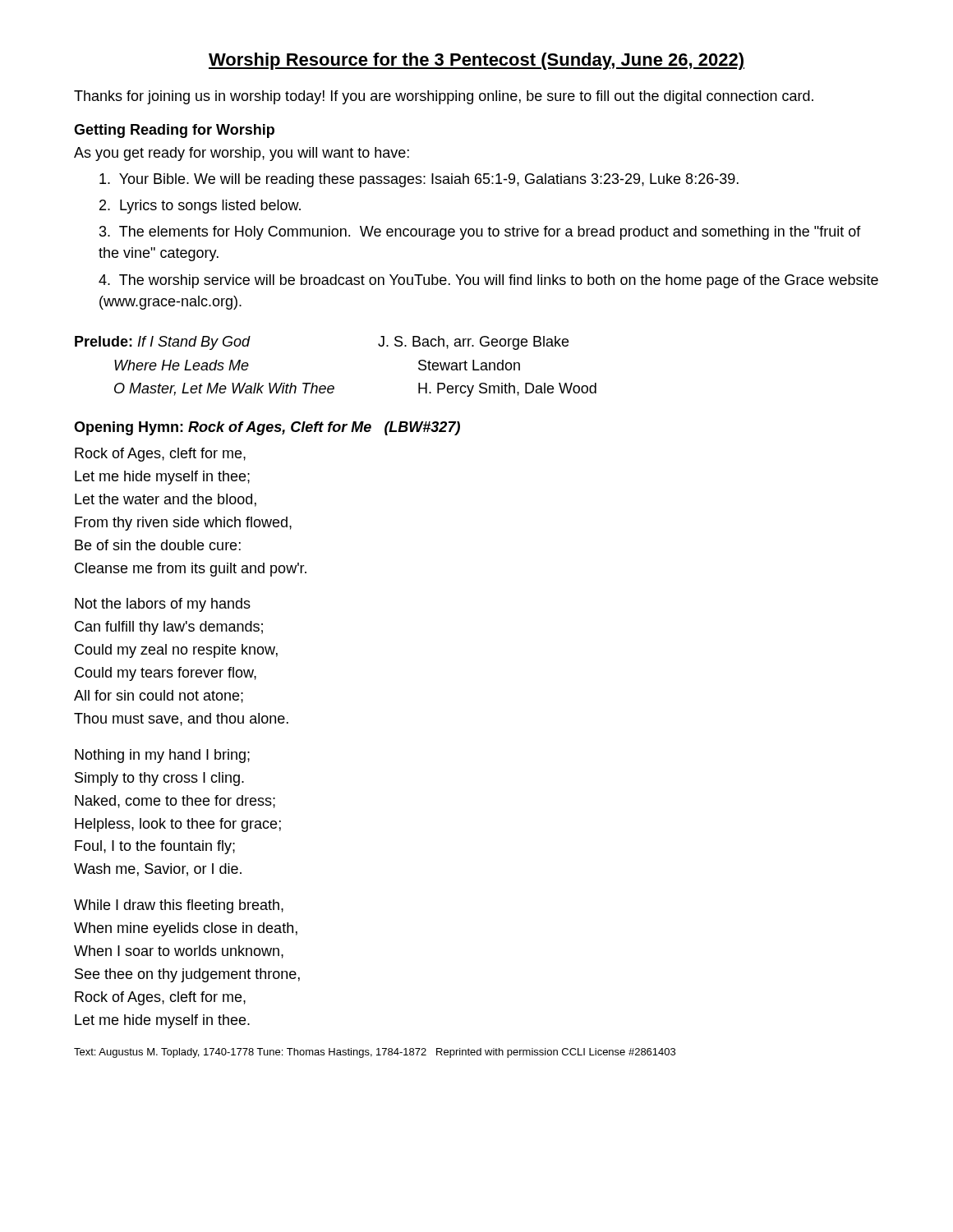Select the text starting "2. Lyrics to songs listed below."

tap(200, 206)
